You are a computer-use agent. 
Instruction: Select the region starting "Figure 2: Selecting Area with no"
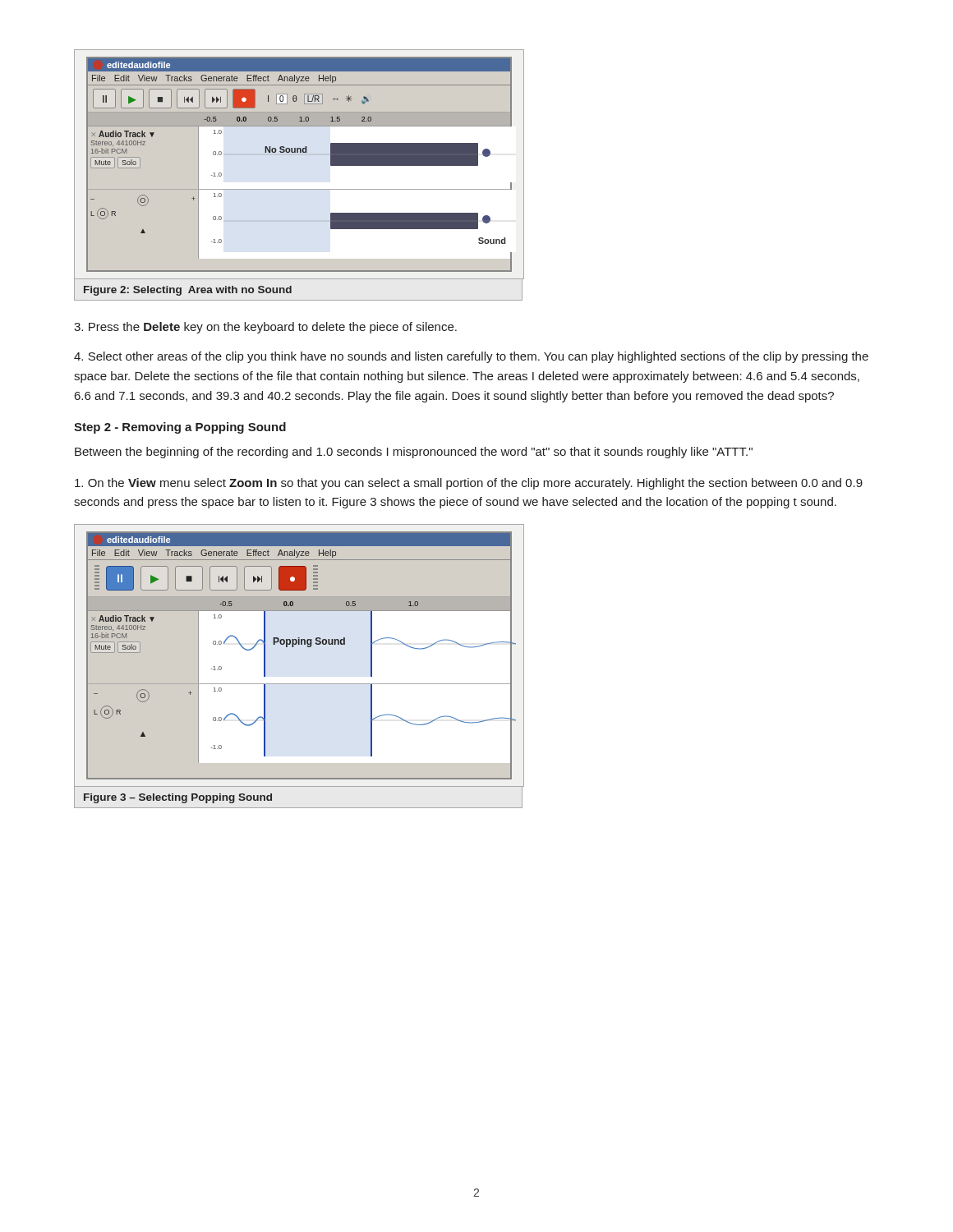tap(188, 290)
